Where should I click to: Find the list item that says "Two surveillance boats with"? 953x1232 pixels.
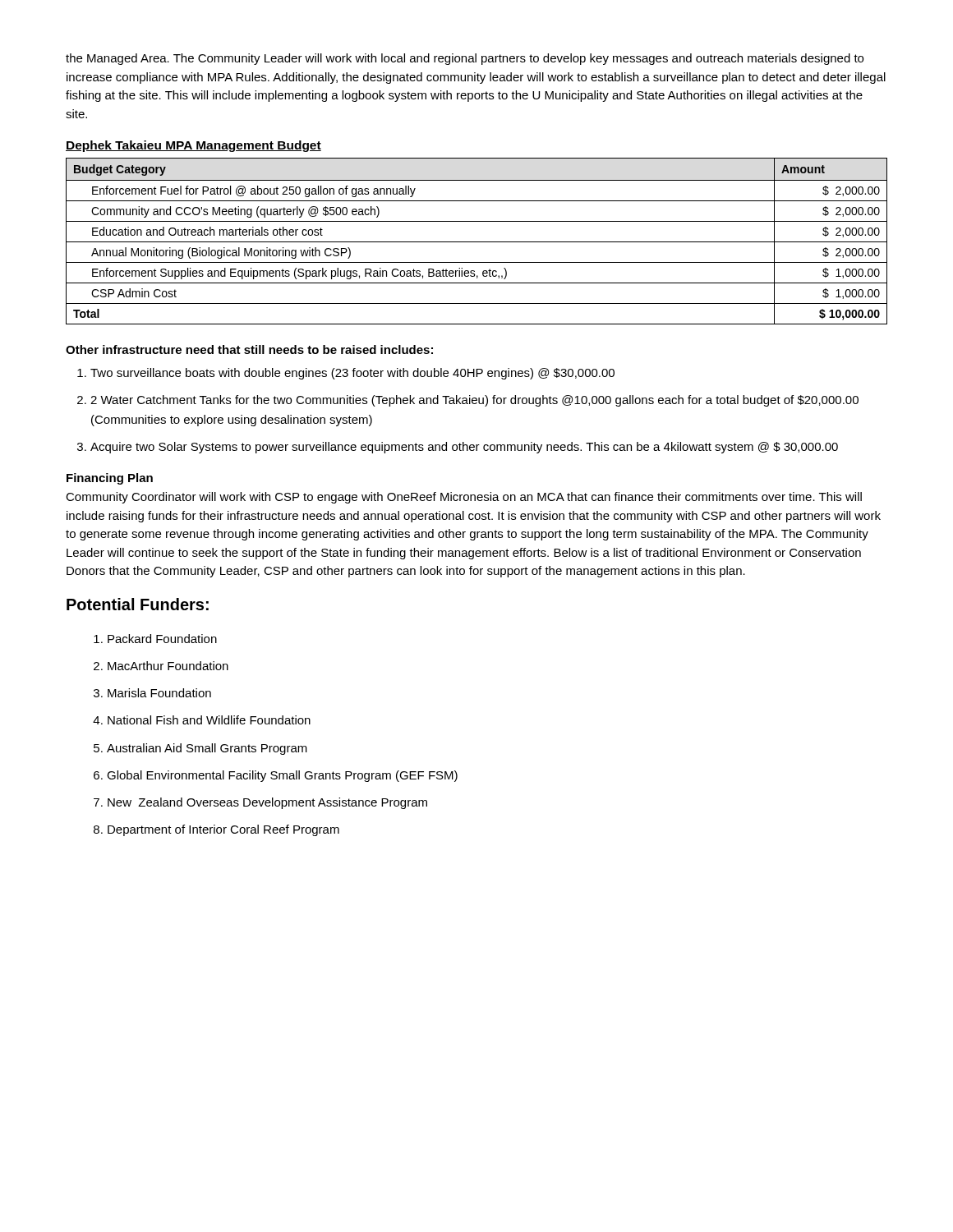[x=489, y=373]
